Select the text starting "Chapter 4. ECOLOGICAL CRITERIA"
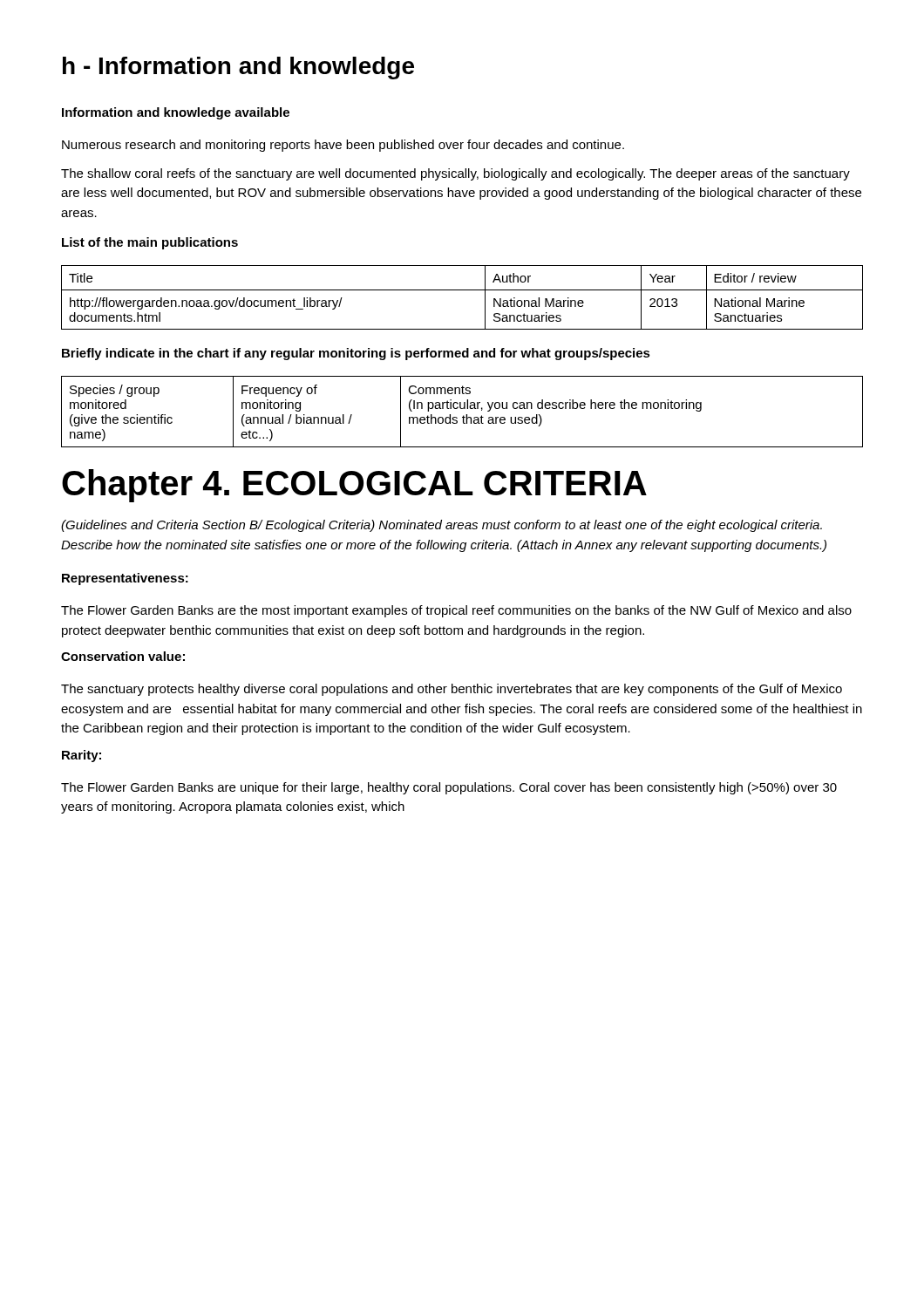Image resolution: width=924 pixels, height=1308 pixels. pos(462,483)
